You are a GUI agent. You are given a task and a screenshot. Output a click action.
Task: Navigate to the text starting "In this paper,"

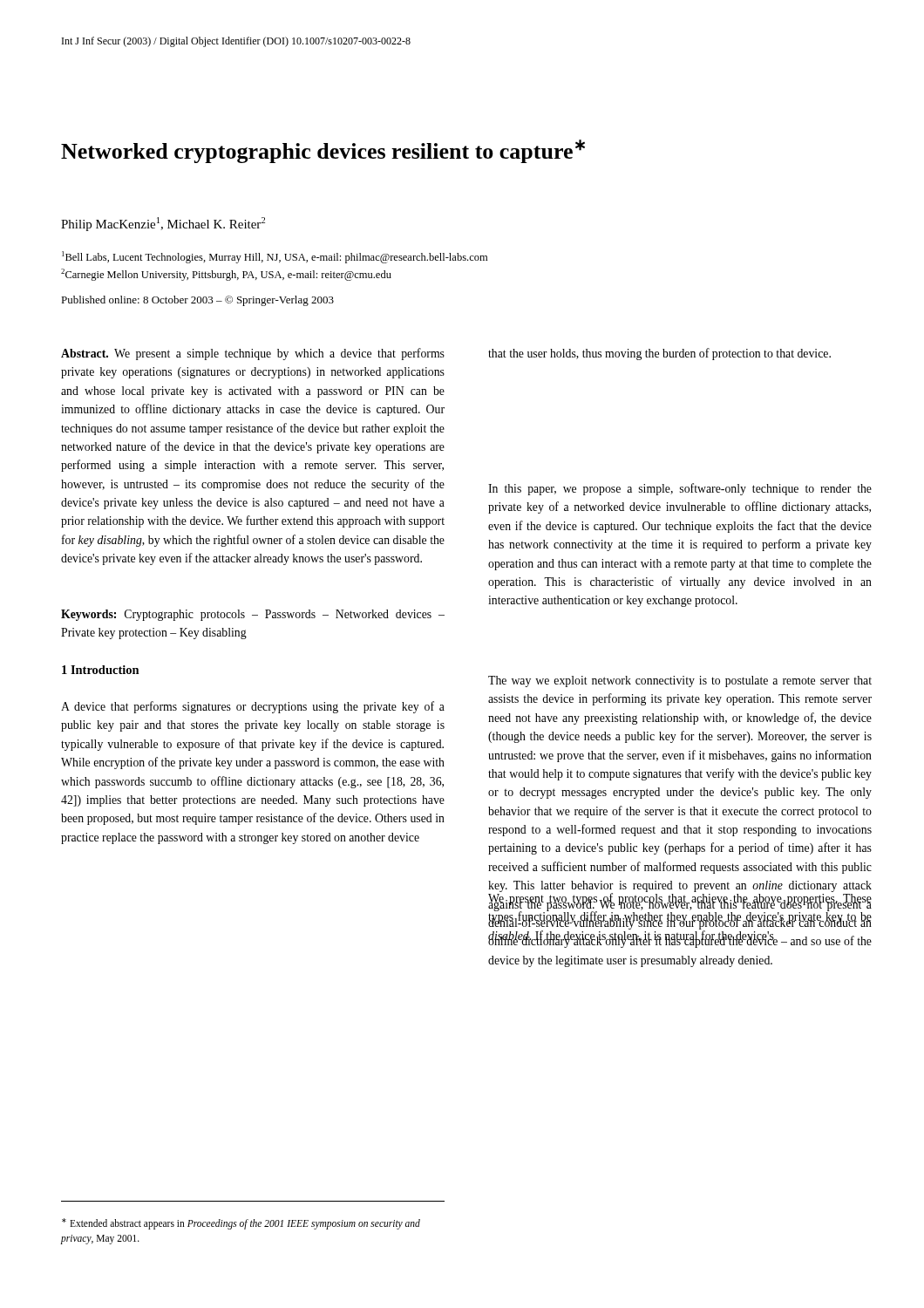click(680, 545)
